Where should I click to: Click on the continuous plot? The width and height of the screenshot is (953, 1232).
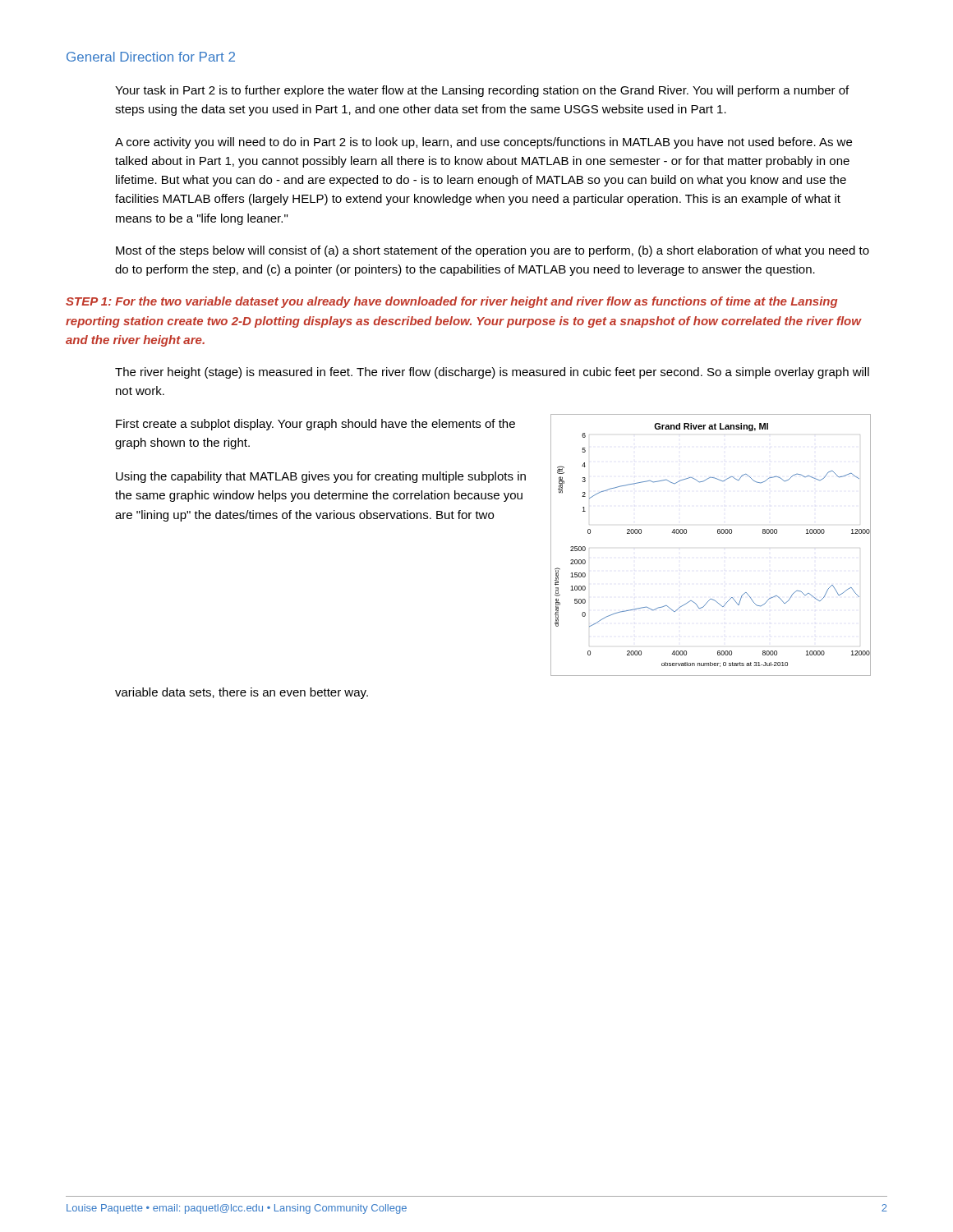click(x=711, y=545)
